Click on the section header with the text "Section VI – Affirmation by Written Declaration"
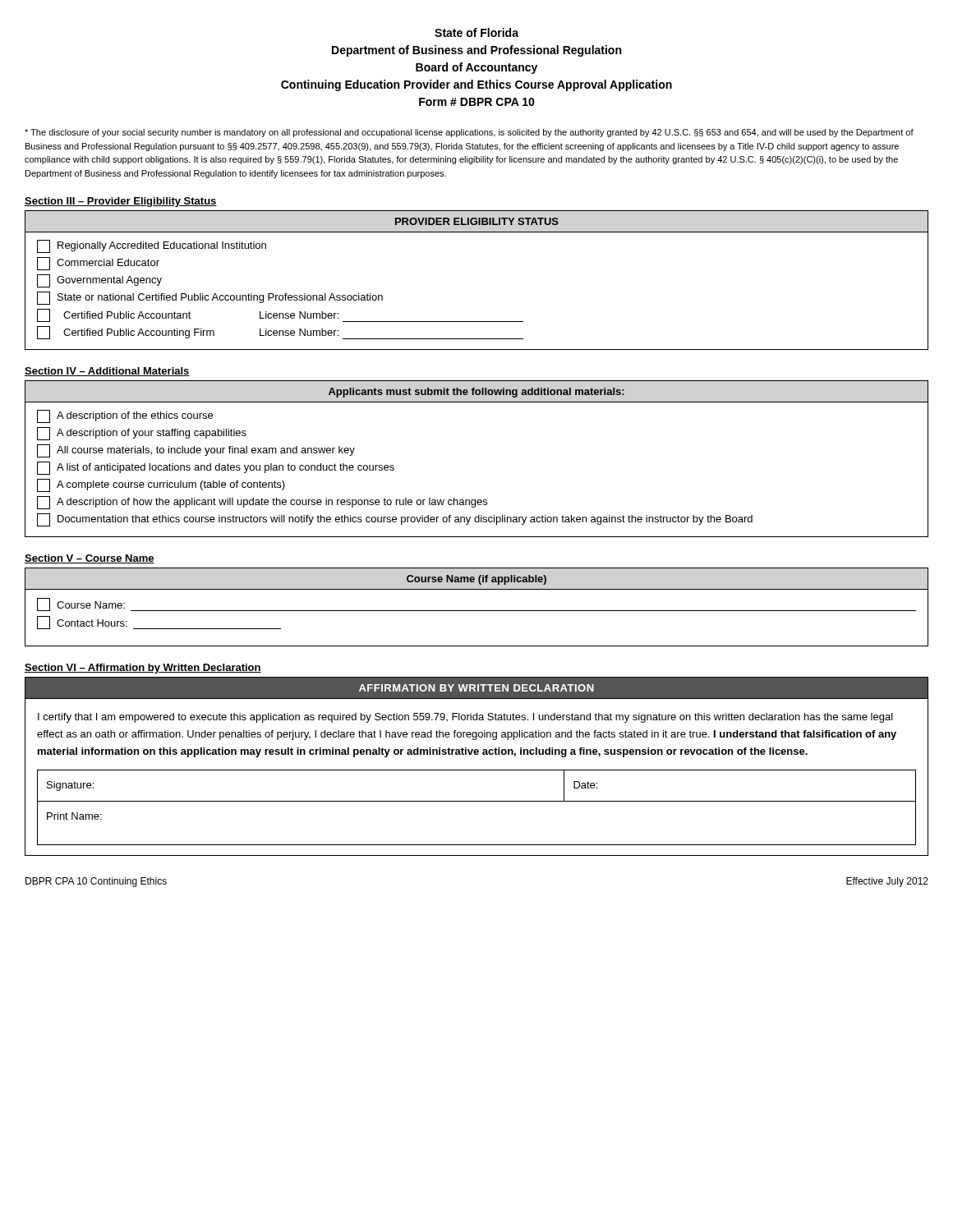This screenshot has width=953, height=1232. pos(143,667)
